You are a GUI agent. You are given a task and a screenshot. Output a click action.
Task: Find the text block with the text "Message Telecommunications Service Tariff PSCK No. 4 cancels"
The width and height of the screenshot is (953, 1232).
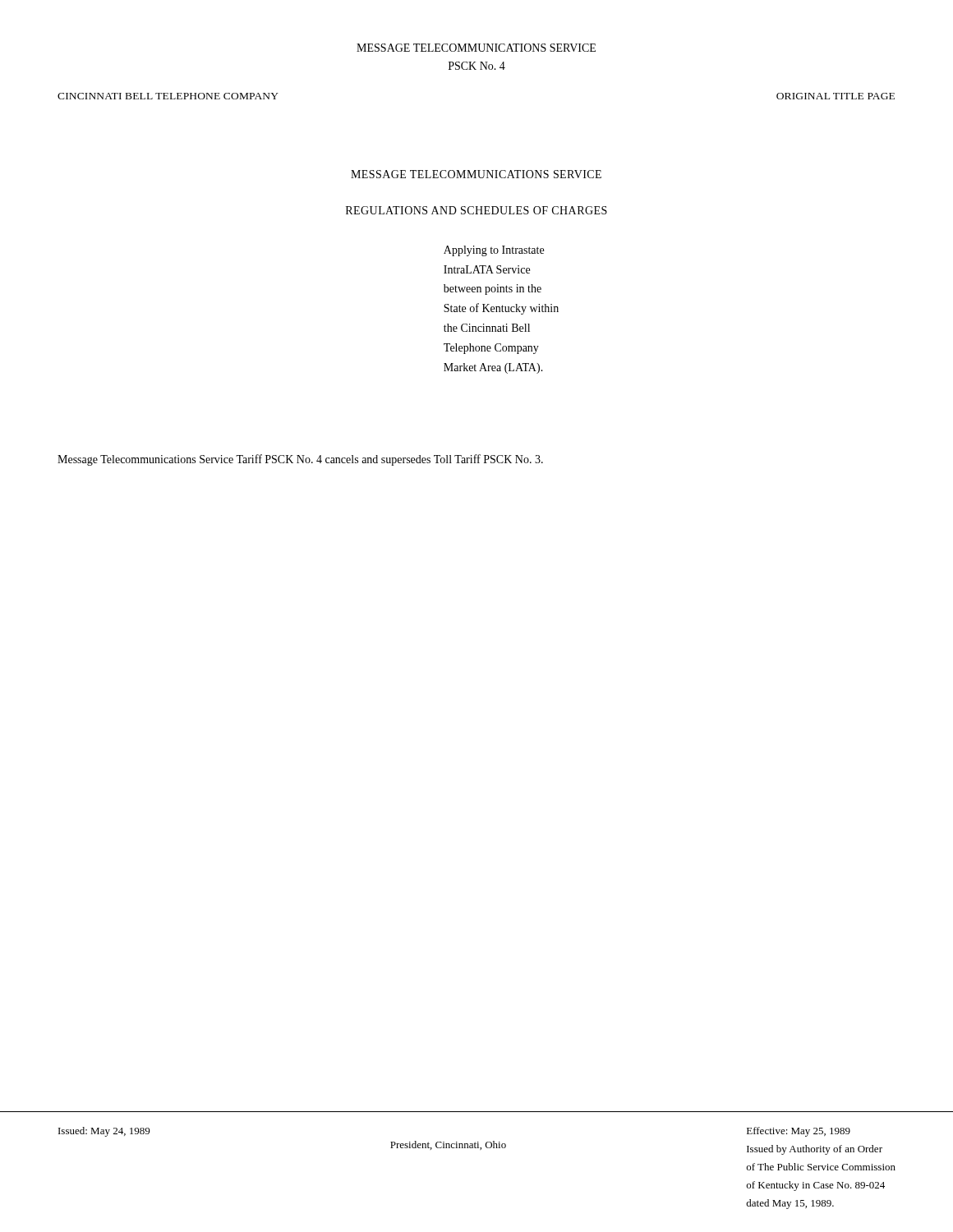click(300, 460)
